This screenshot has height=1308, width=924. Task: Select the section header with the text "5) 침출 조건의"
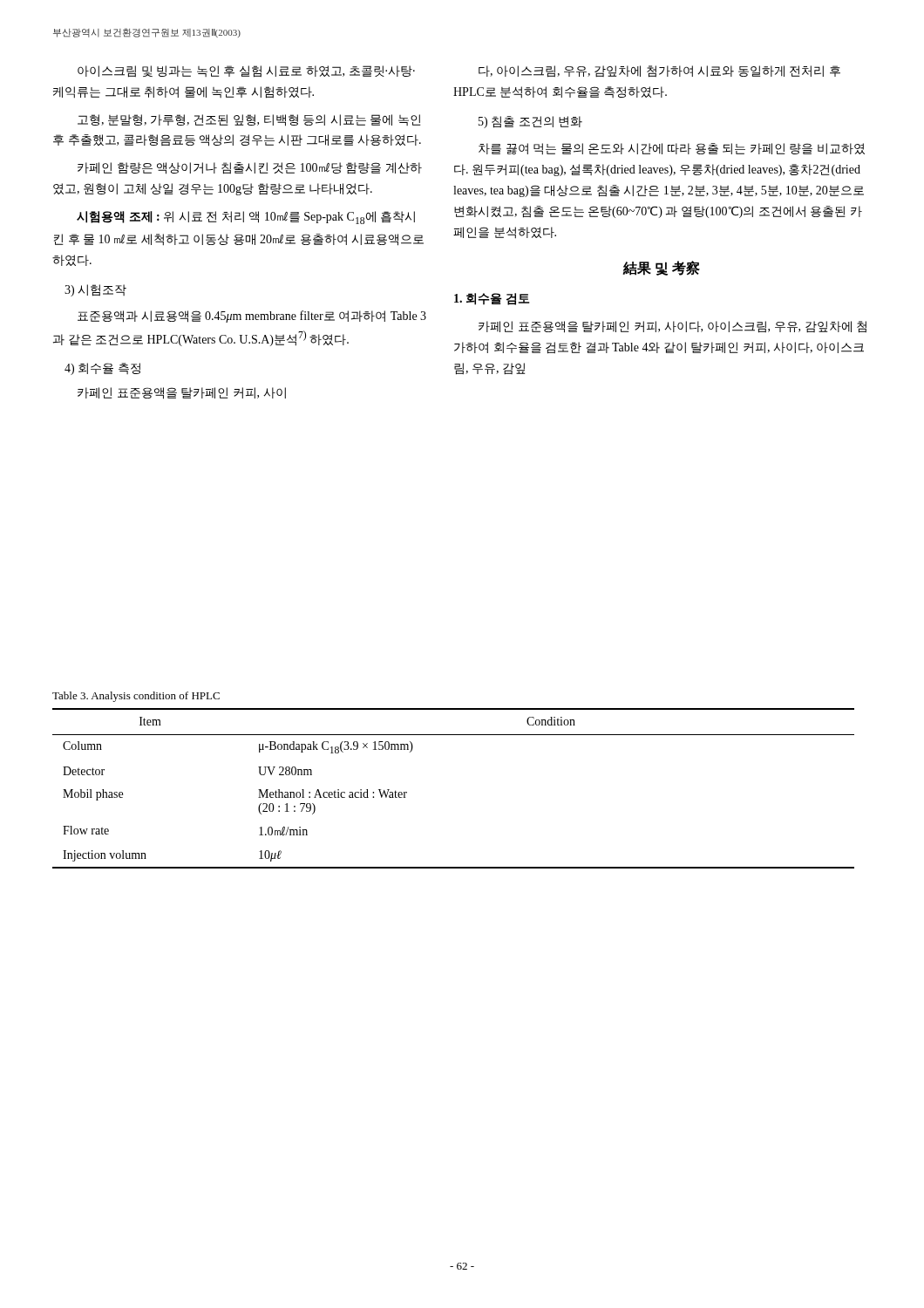pos(530,122)
